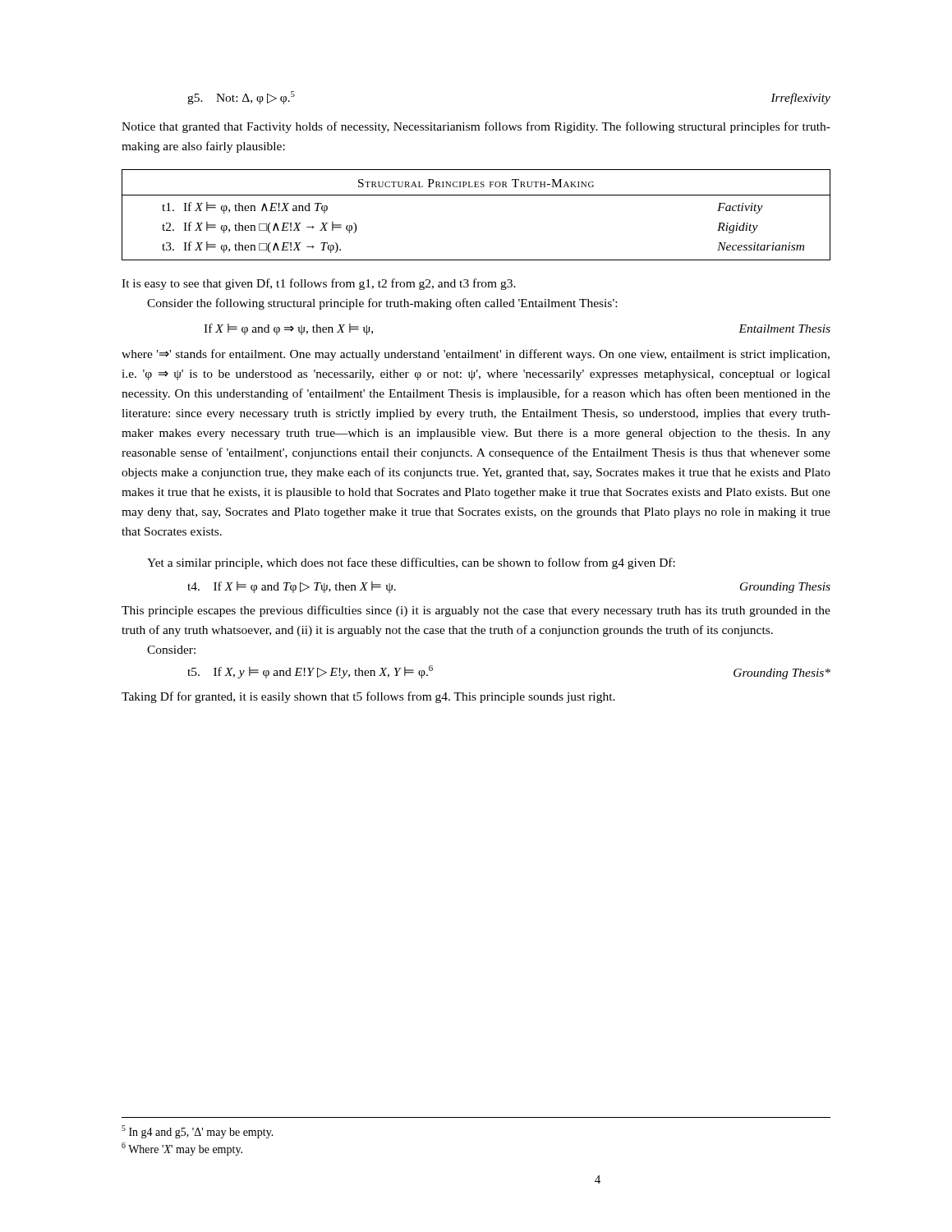Screen dimensions: 1232x952
Task: Point to the passage starting "It is easy to"
Action: point(319,283)
